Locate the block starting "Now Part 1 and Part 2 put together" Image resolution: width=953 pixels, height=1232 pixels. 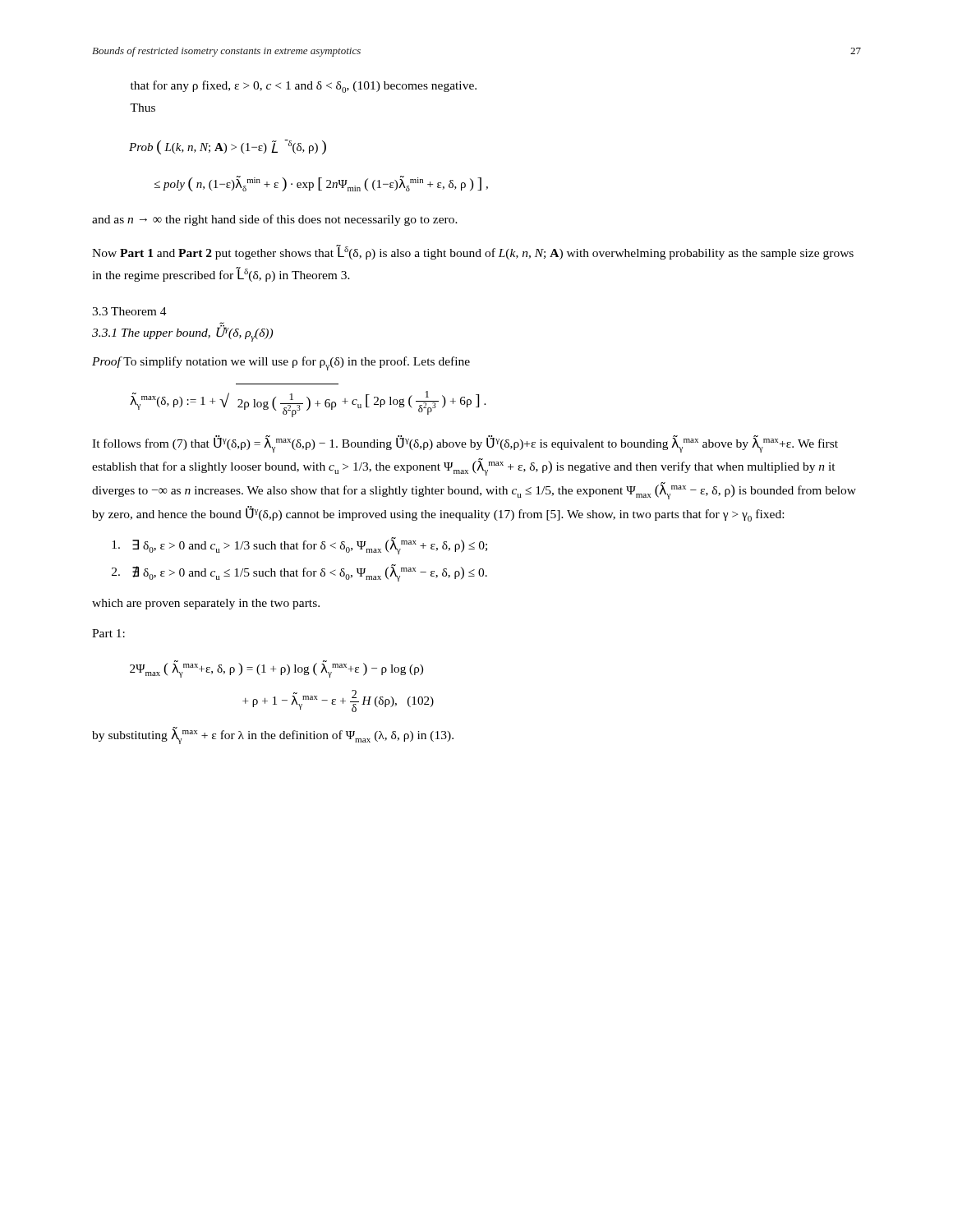pyautogui.click(x=473, y=263)
